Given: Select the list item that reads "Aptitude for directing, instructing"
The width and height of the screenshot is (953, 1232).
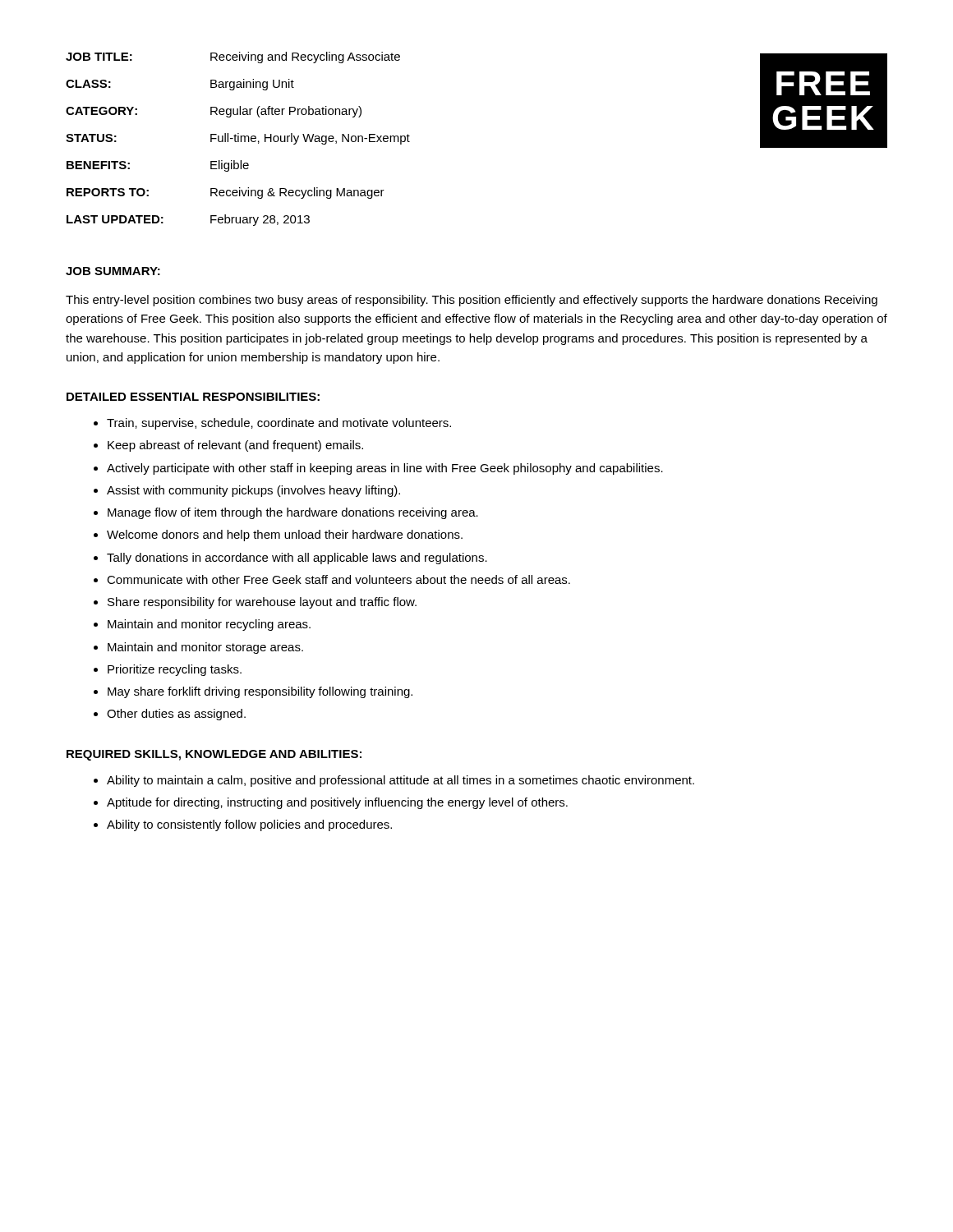Looking at the screenshot, I should (x=338, y=802).
